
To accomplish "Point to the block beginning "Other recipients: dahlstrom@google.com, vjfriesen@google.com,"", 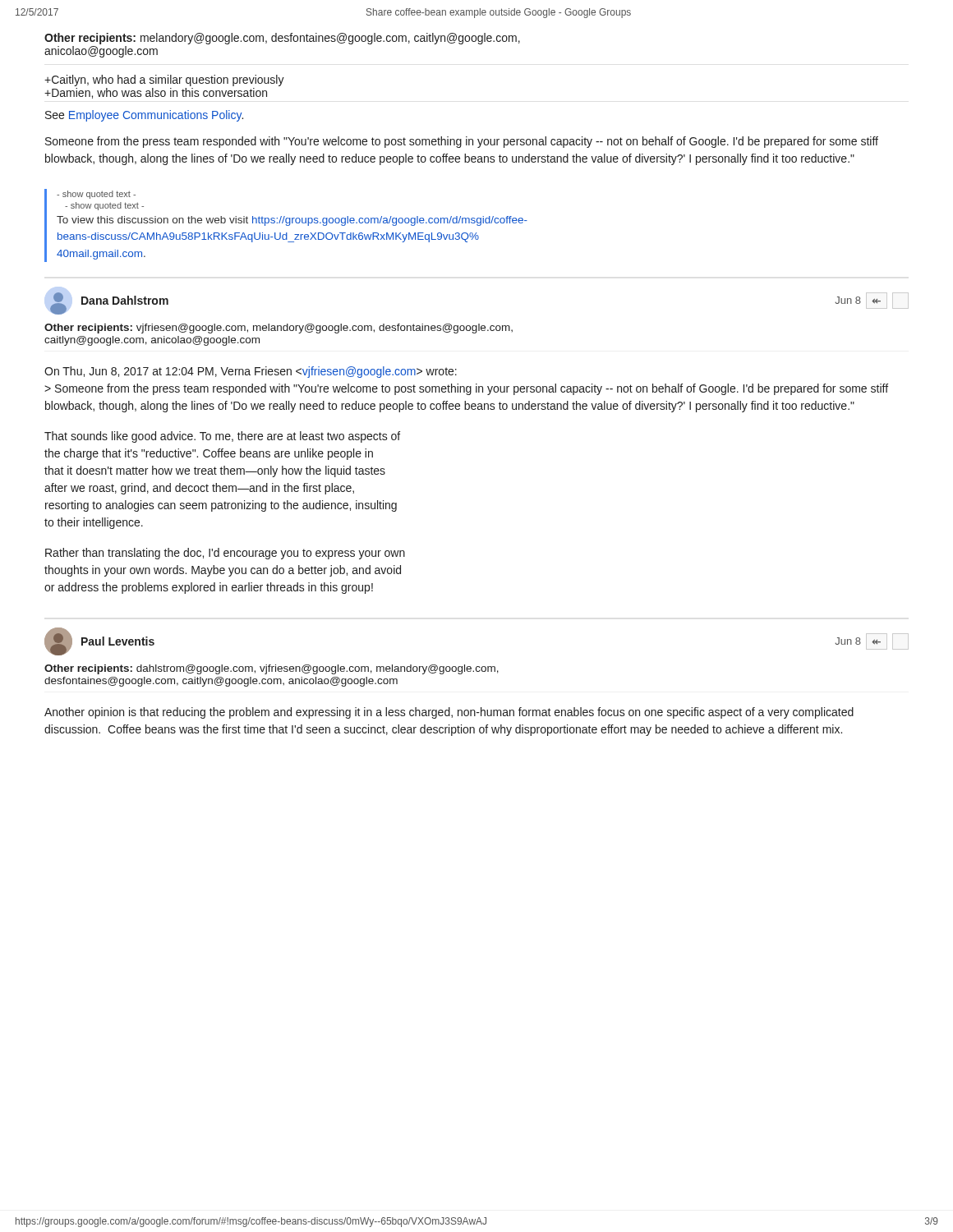I will pos(272,674).
